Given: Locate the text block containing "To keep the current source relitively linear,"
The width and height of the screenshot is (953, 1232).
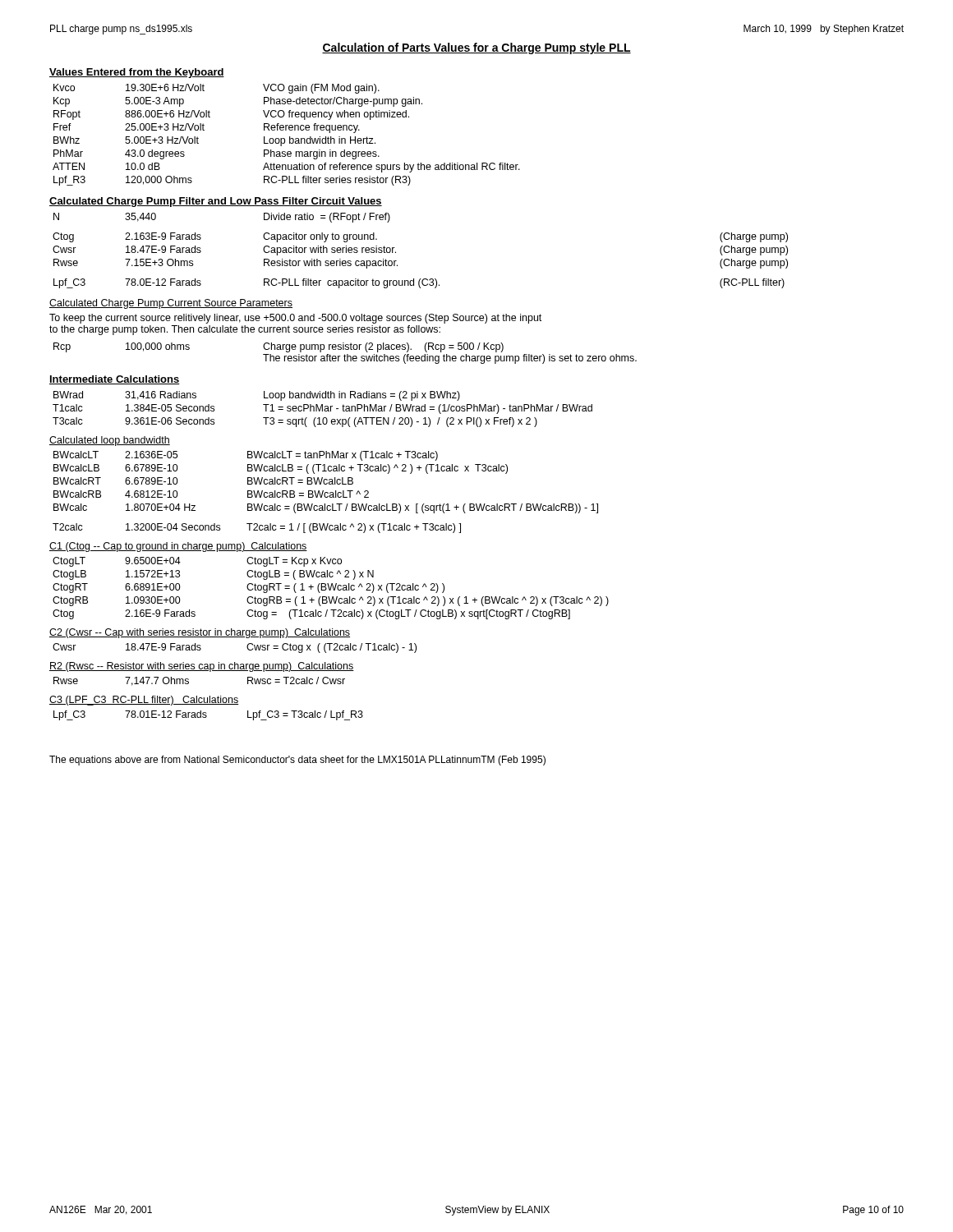Looking at the screenshot, I should (295, 324).
